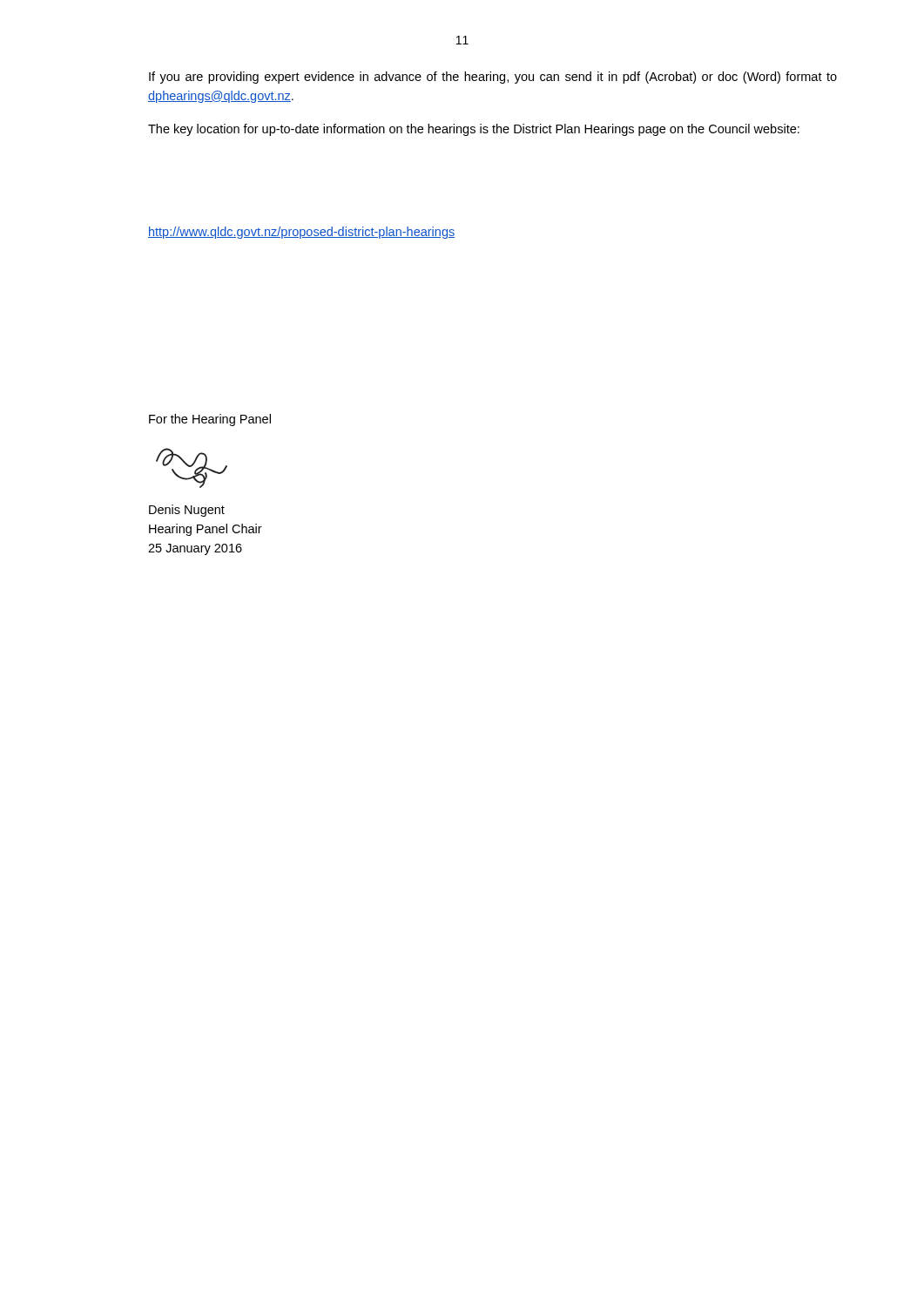Select the illustration
The image size is (924, 1307).
click(210, 465)
